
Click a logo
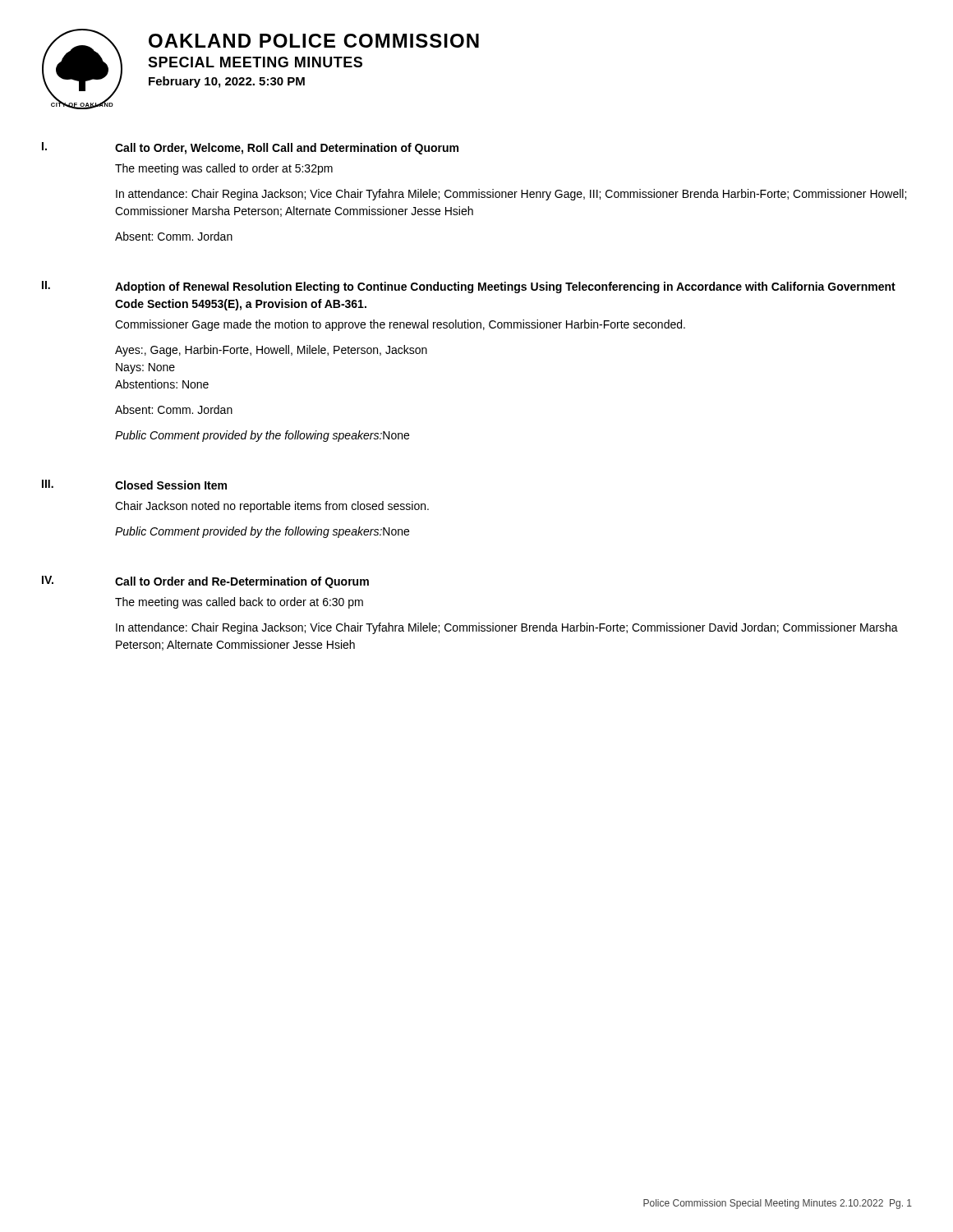[x=86, y=70]
